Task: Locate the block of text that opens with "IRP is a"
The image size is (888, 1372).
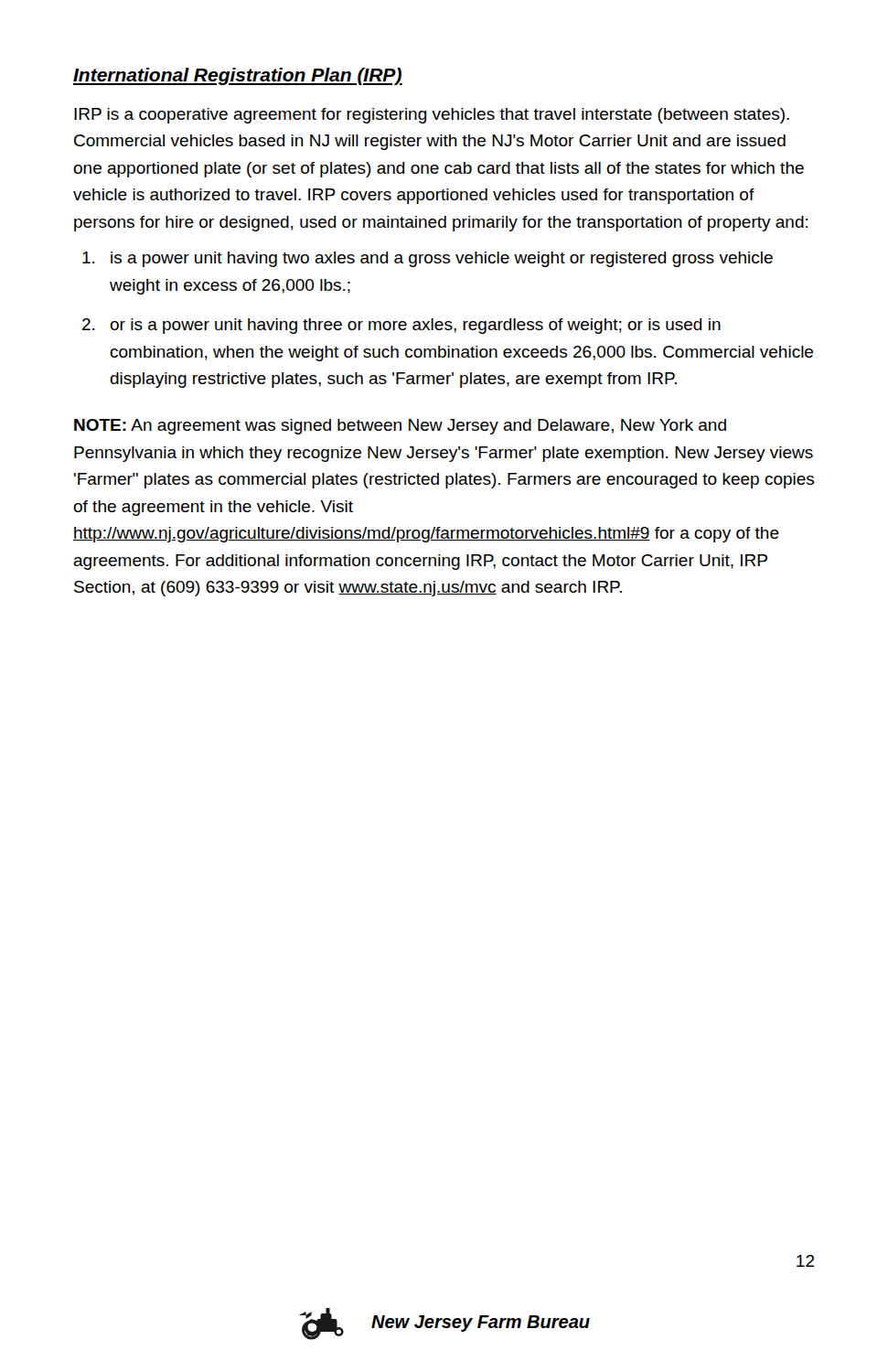Action: pyautogui.click(x=441, y=168)
